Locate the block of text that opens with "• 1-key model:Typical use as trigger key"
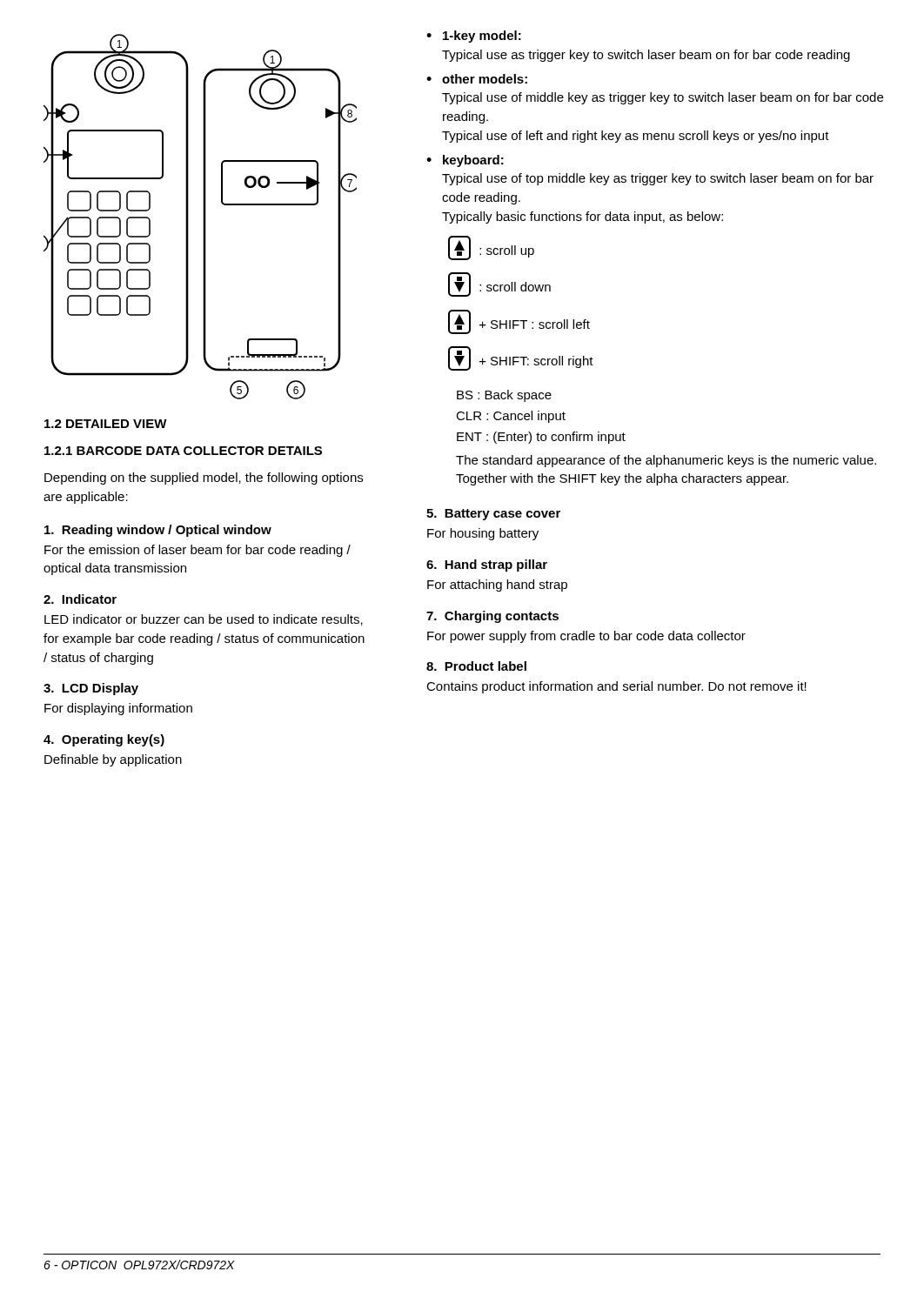This screenshot has width=924, height=1305. (x=638, y=45)
